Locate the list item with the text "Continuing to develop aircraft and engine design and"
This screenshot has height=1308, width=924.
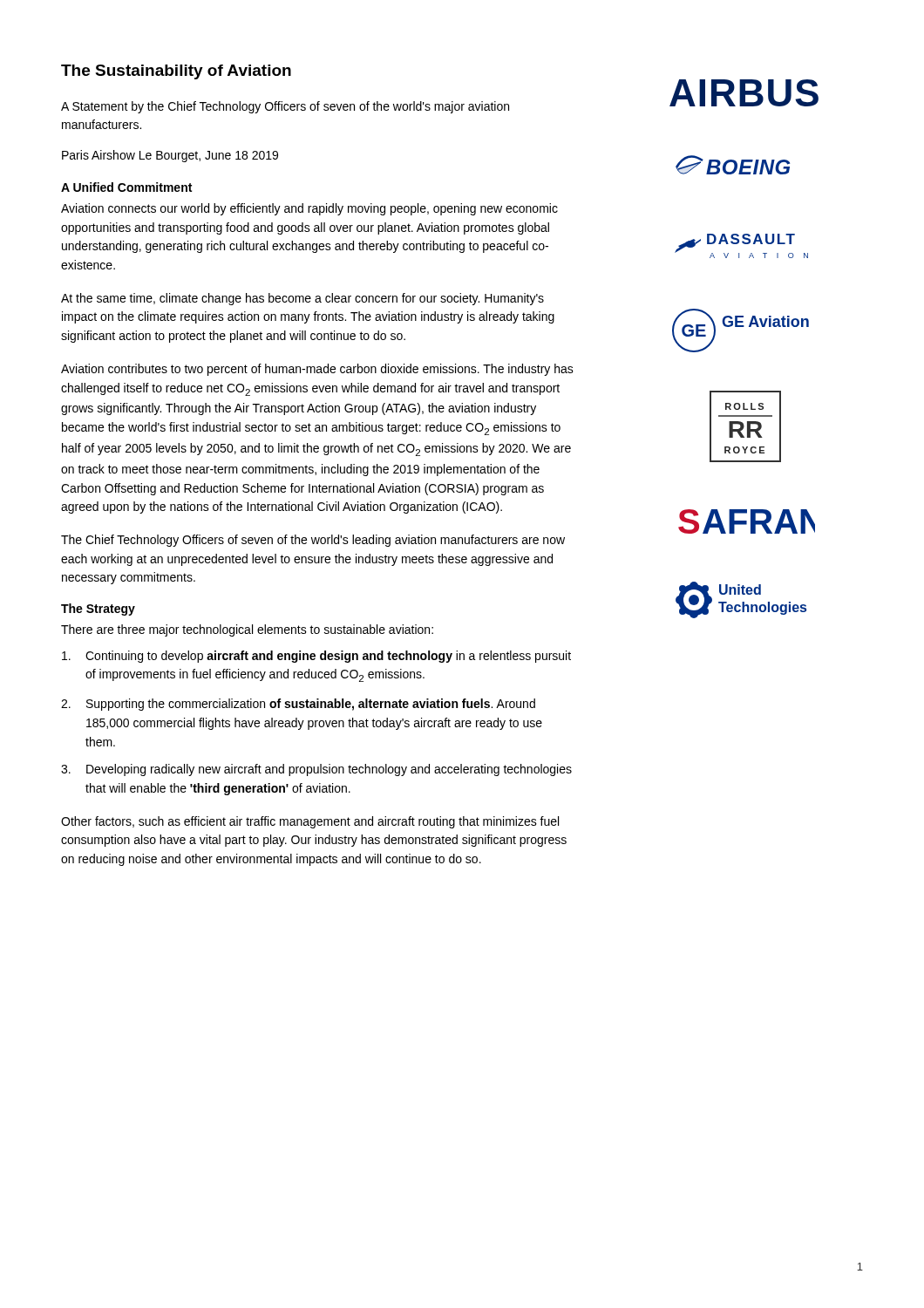click(318, 667)
